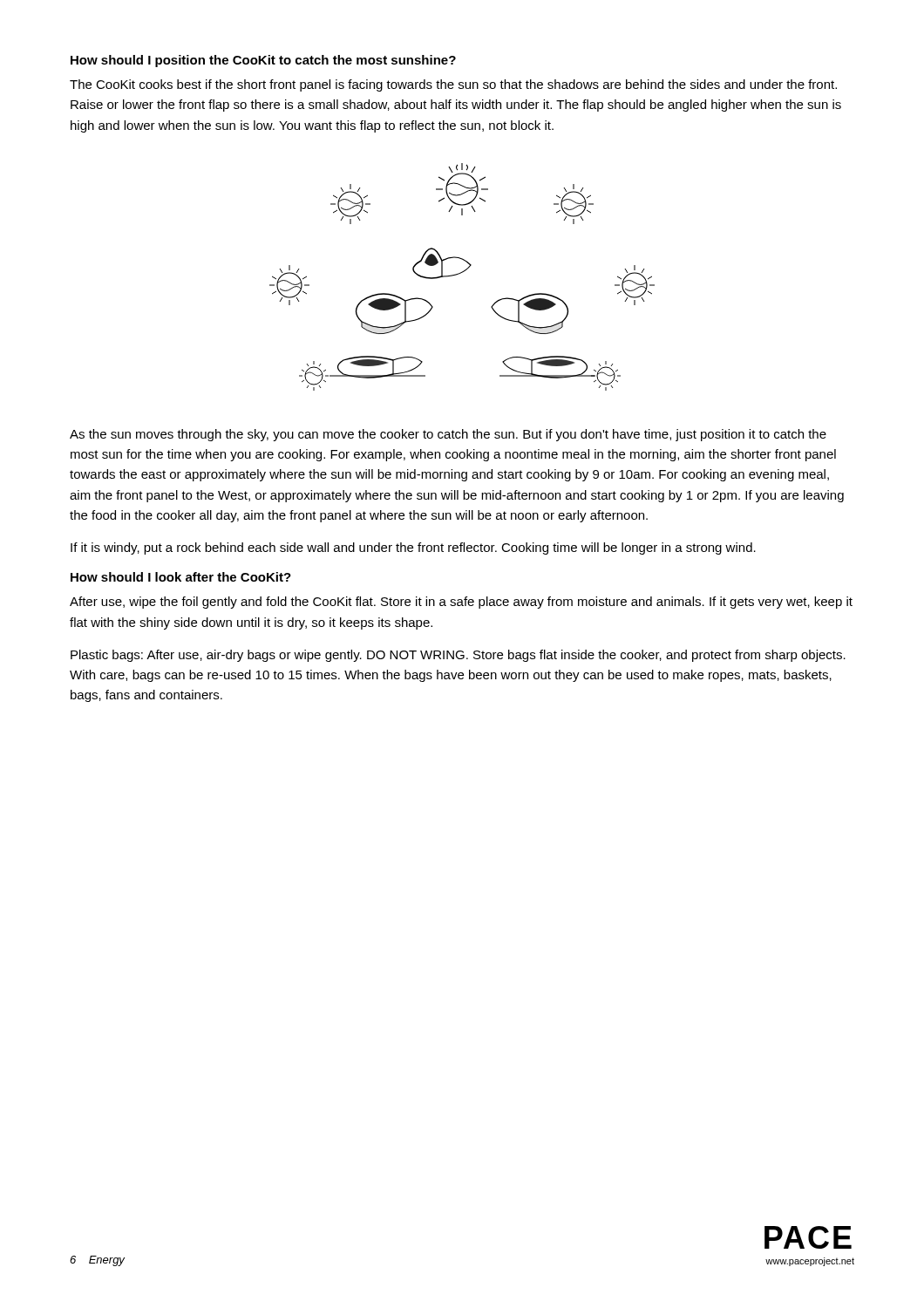
Task: Point to the block beginning "If it is"
Action: [413, 547]
